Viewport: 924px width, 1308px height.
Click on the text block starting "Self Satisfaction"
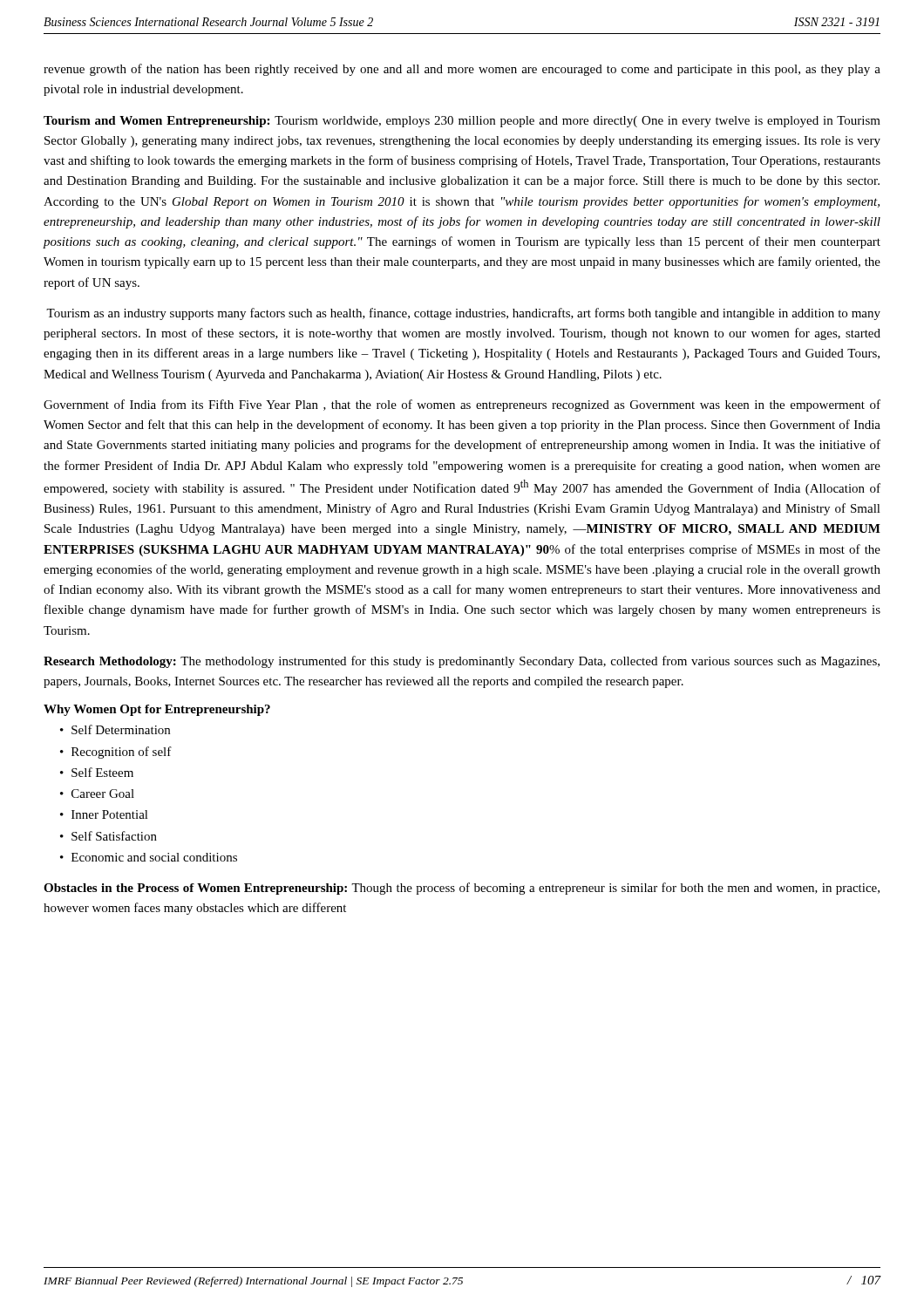[114, 836]
